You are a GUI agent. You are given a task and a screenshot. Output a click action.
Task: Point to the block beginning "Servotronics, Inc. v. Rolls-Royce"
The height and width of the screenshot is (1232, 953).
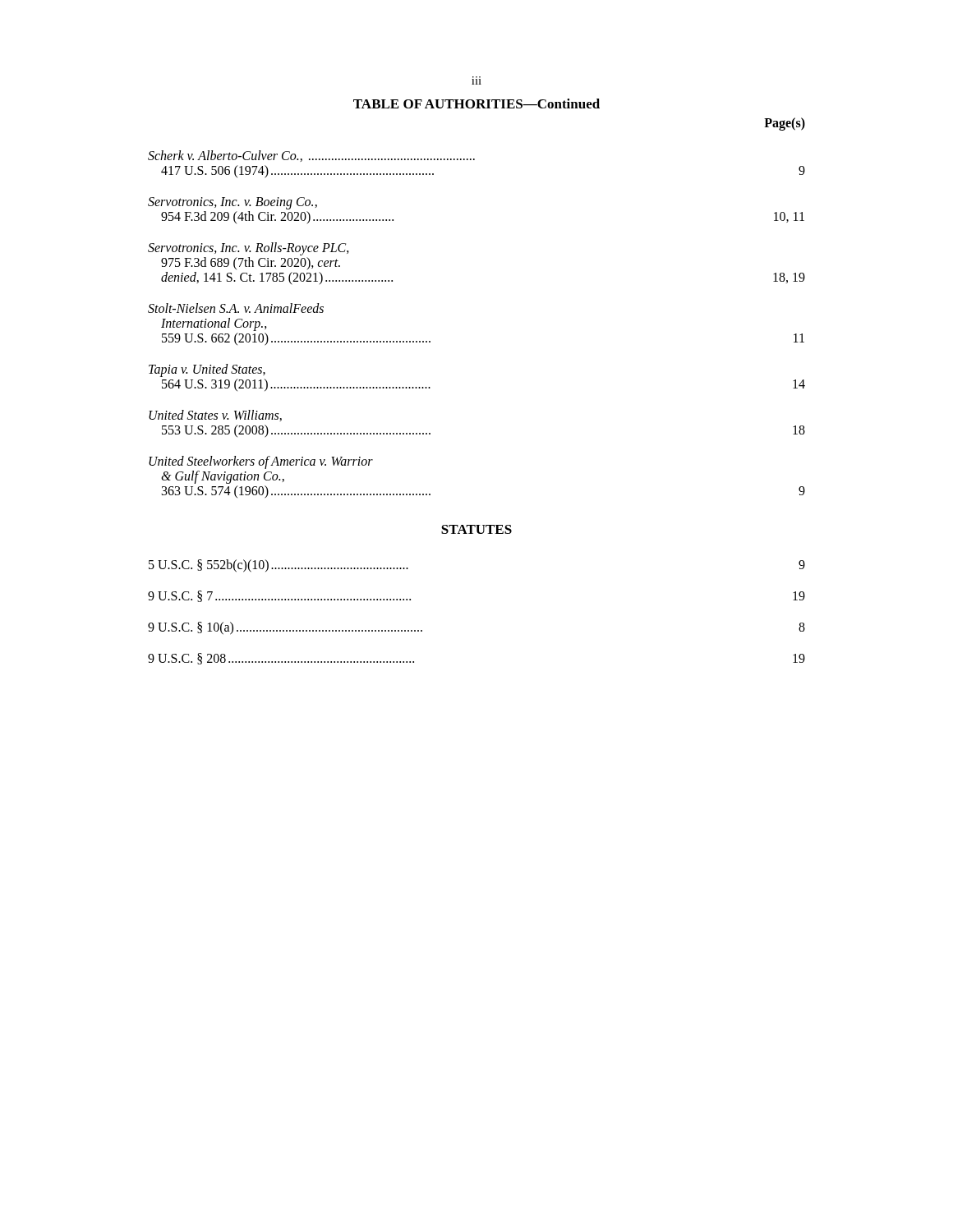pyautogui.click(x=249, y=249)
